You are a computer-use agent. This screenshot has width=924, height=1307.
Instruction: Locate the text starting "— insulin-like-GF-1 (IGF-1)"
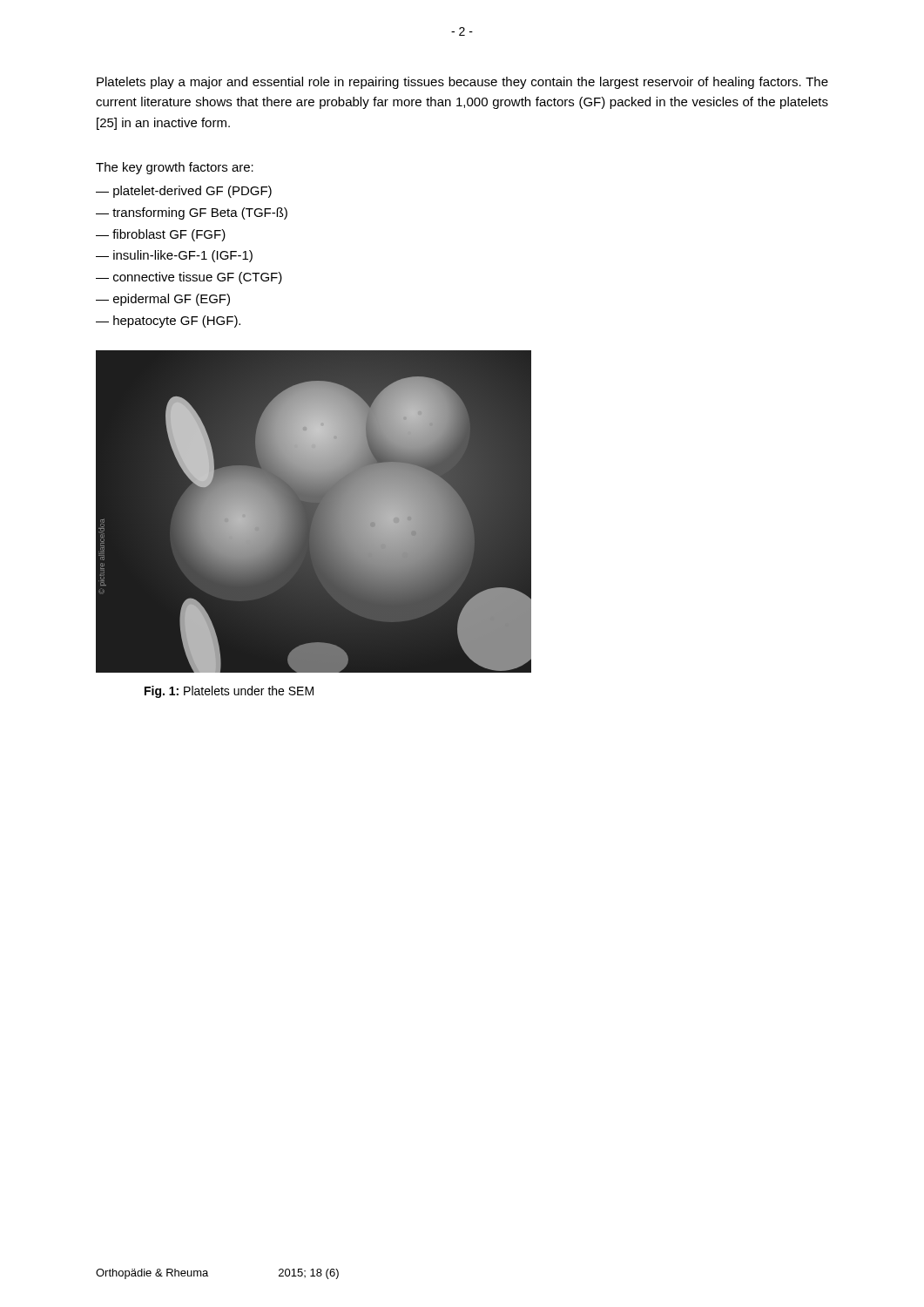point(175,255)
